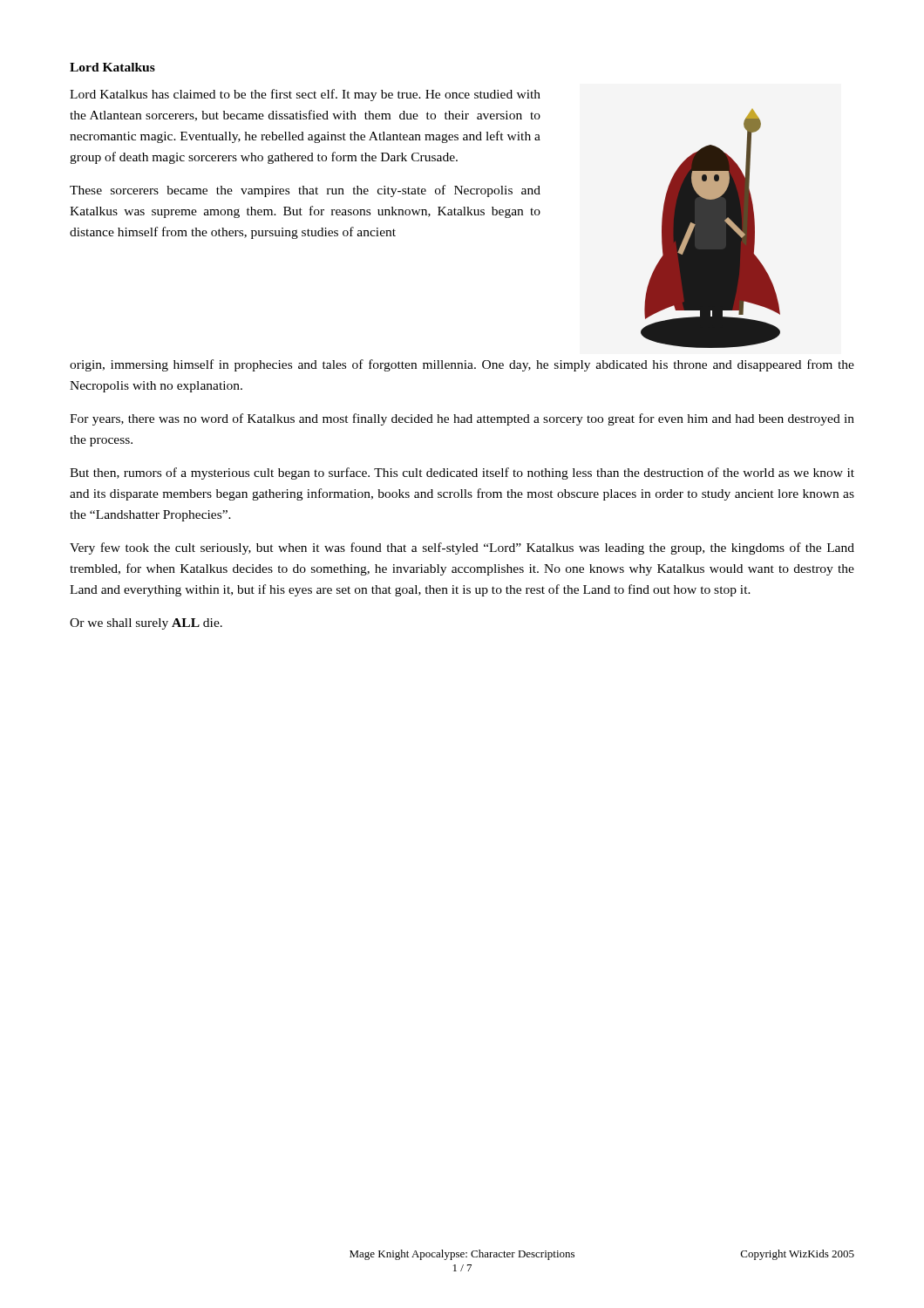
Task: Click on the element starting "Very few took the"
Action: (462, 569)
